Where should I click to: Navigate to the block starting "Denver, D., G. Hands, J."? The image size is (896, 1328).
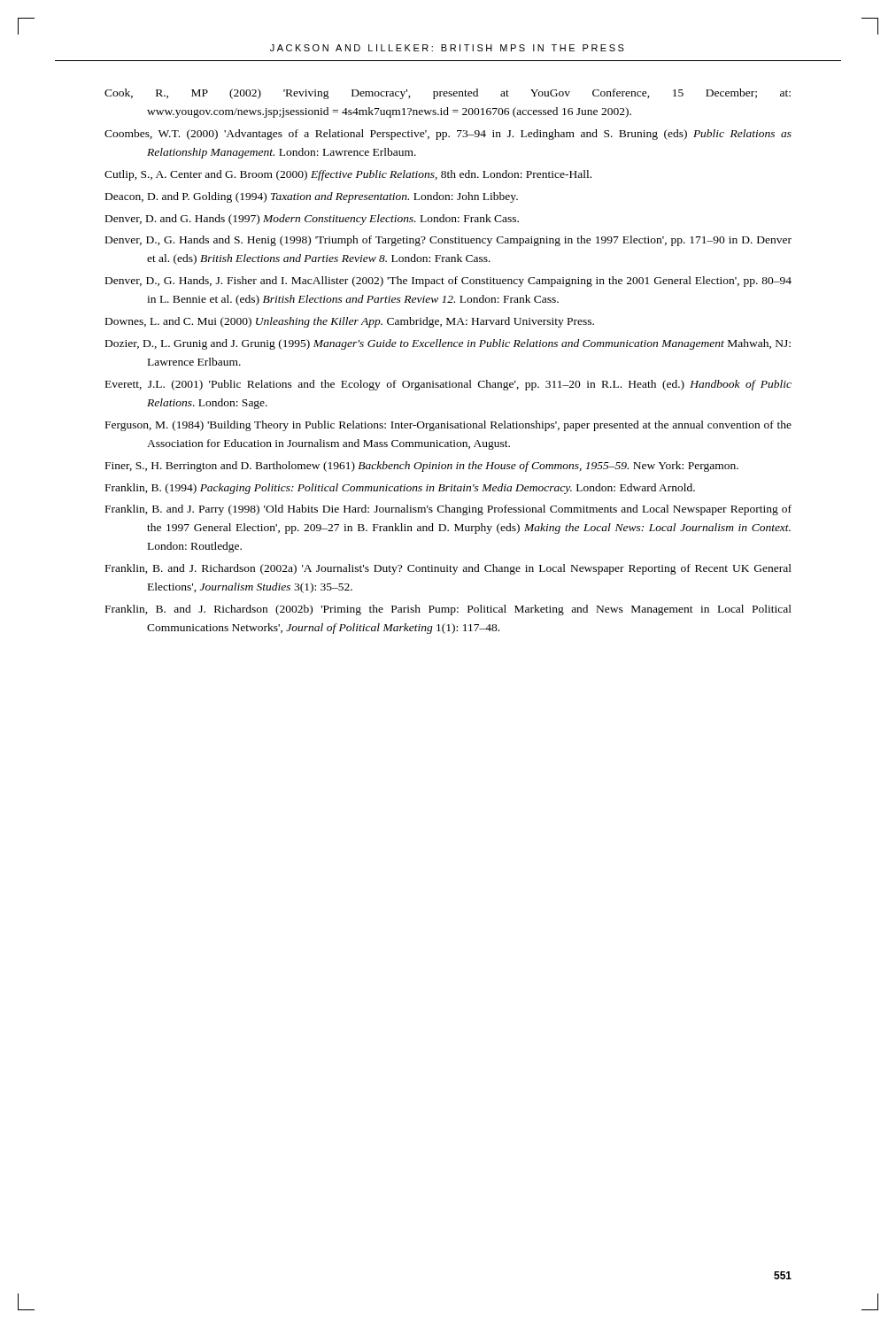448,290
